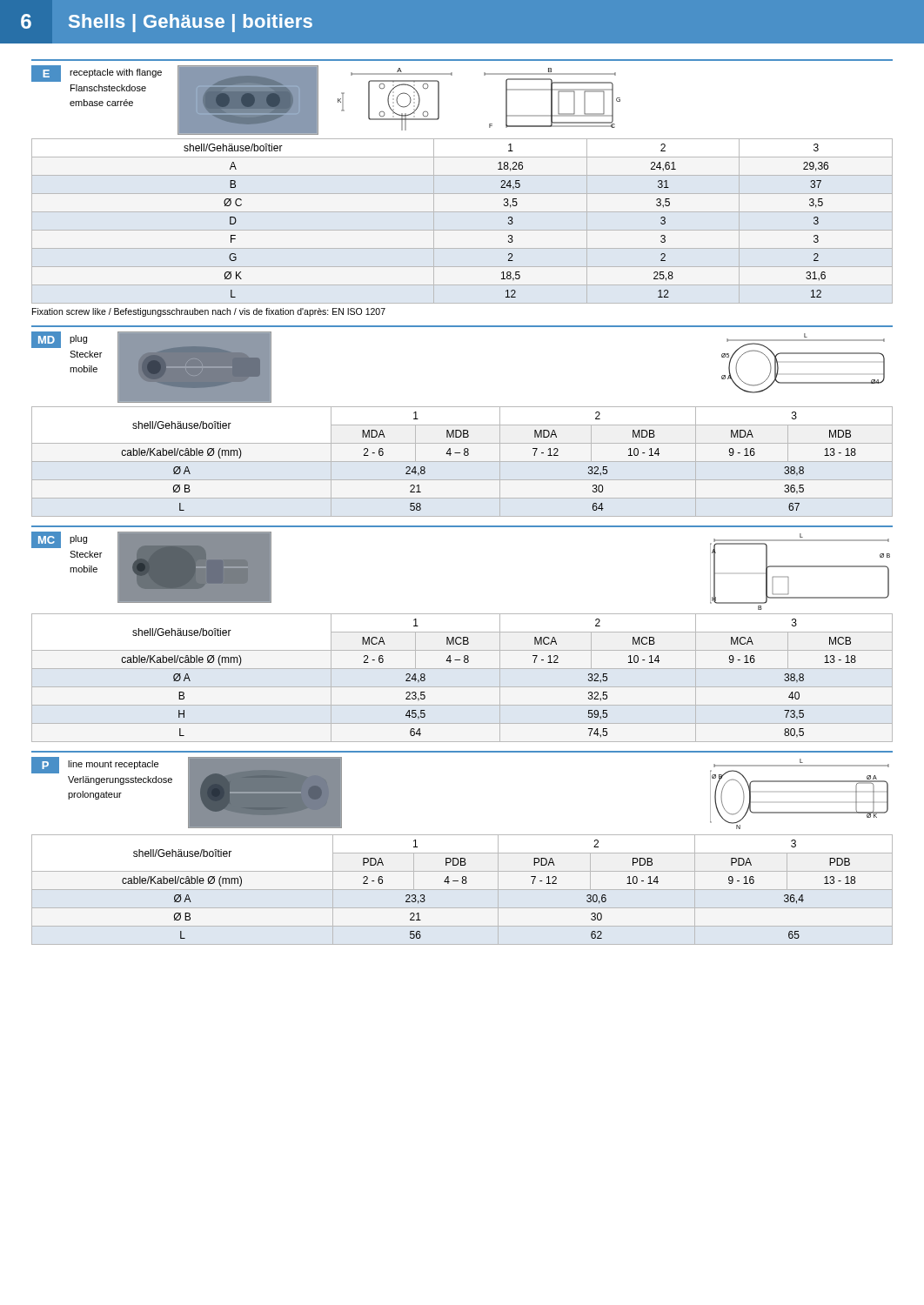Find the text block starting "Fixation screw like"
This screenshot has width=924, height=1305.
[x=208, y=312]
